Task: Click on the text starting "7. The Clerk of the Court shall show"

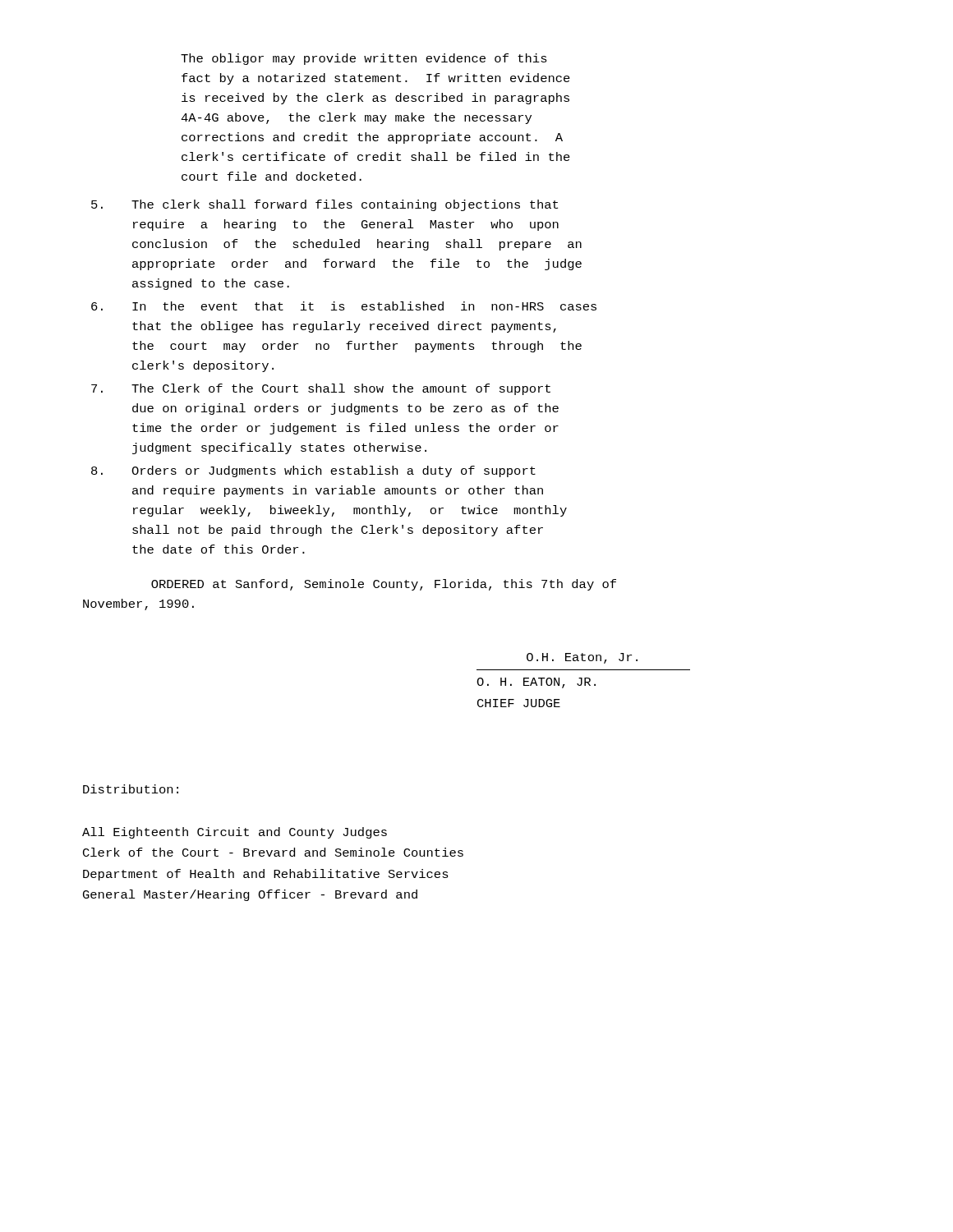Action: (485, 419)
